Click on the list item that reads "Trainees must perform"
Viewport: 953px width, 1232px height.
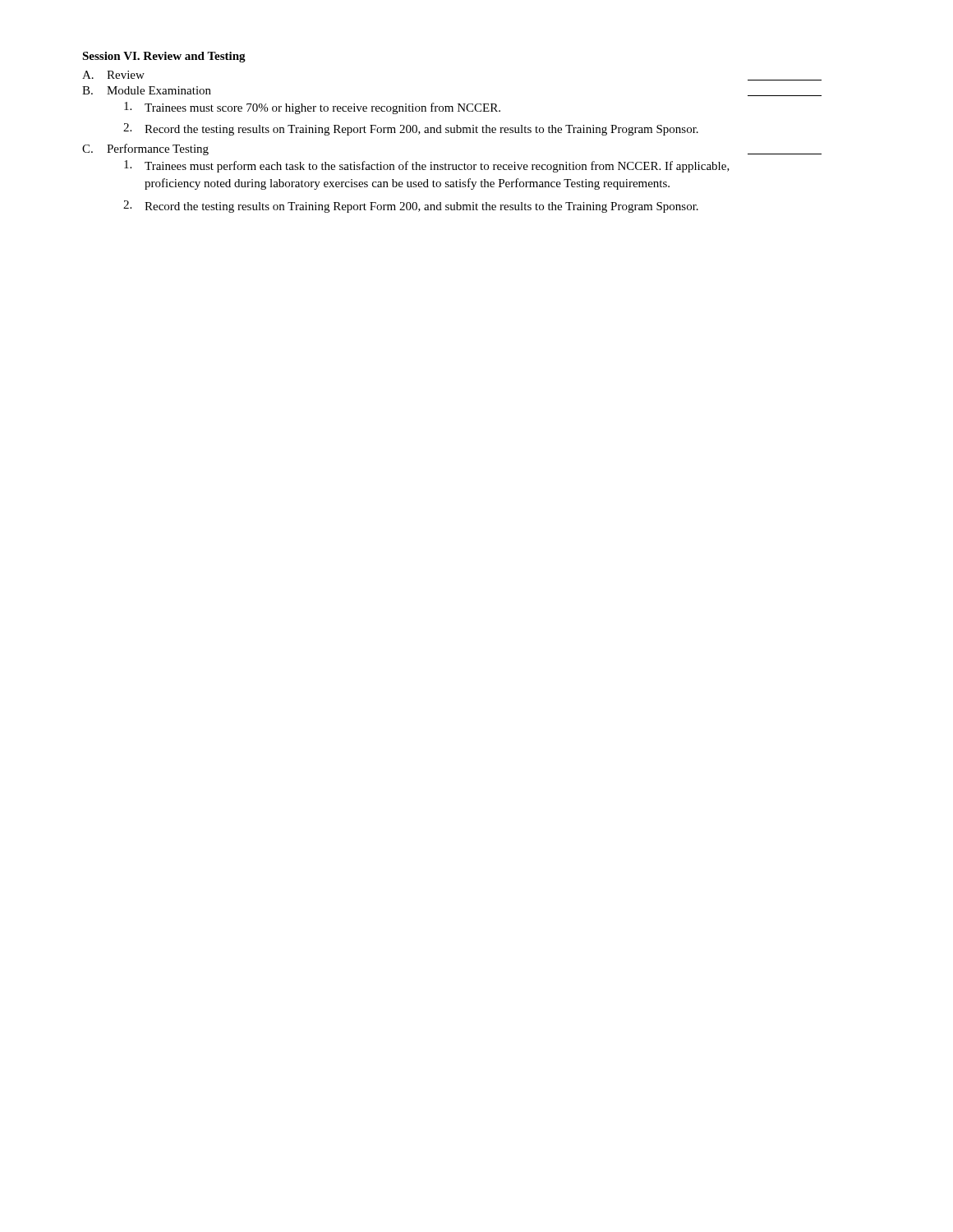tap(431, 175)
